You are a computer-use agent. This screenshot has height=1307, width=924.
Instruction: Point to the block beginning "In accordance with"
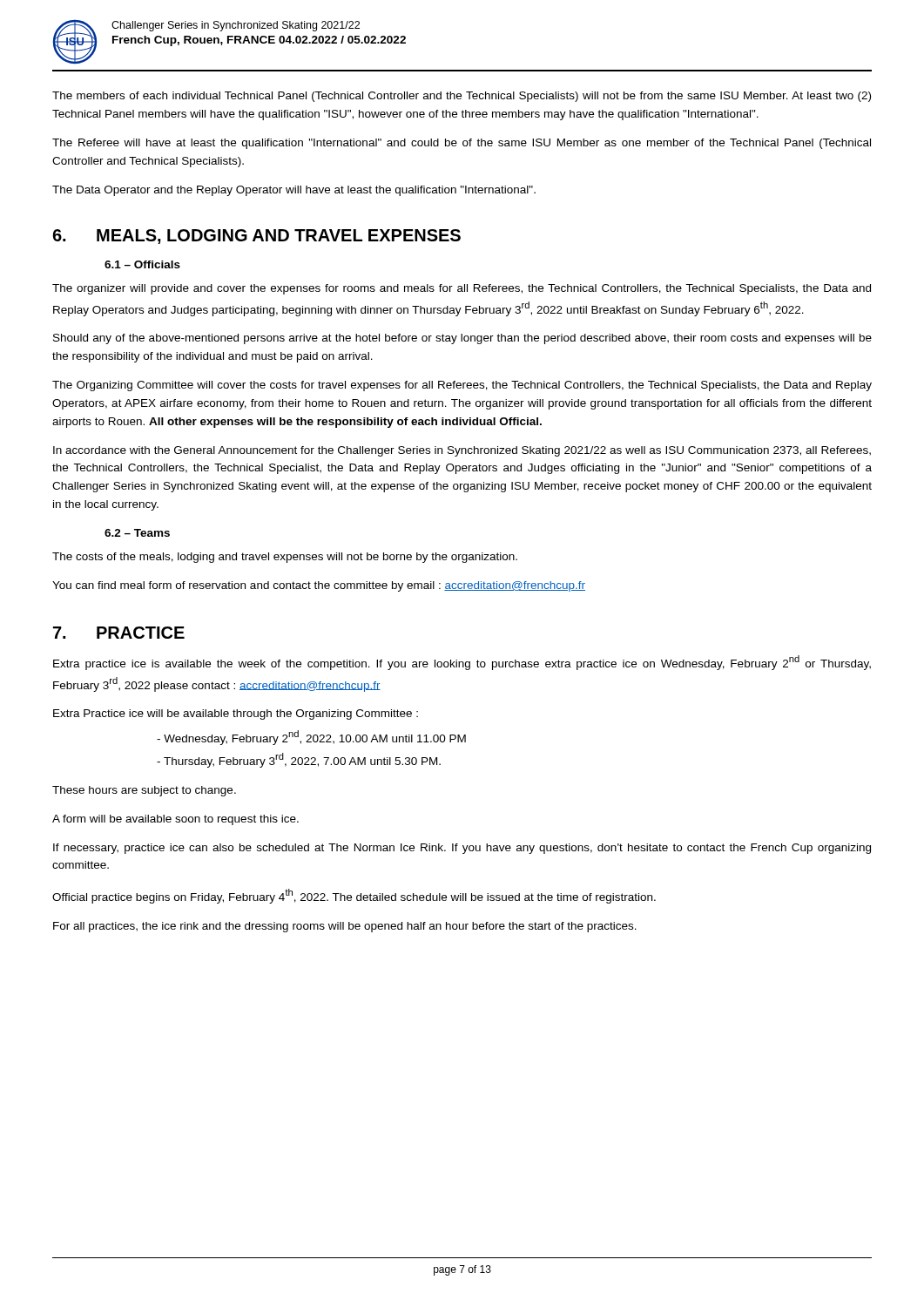pyautogui.click(x=462, y=477)
